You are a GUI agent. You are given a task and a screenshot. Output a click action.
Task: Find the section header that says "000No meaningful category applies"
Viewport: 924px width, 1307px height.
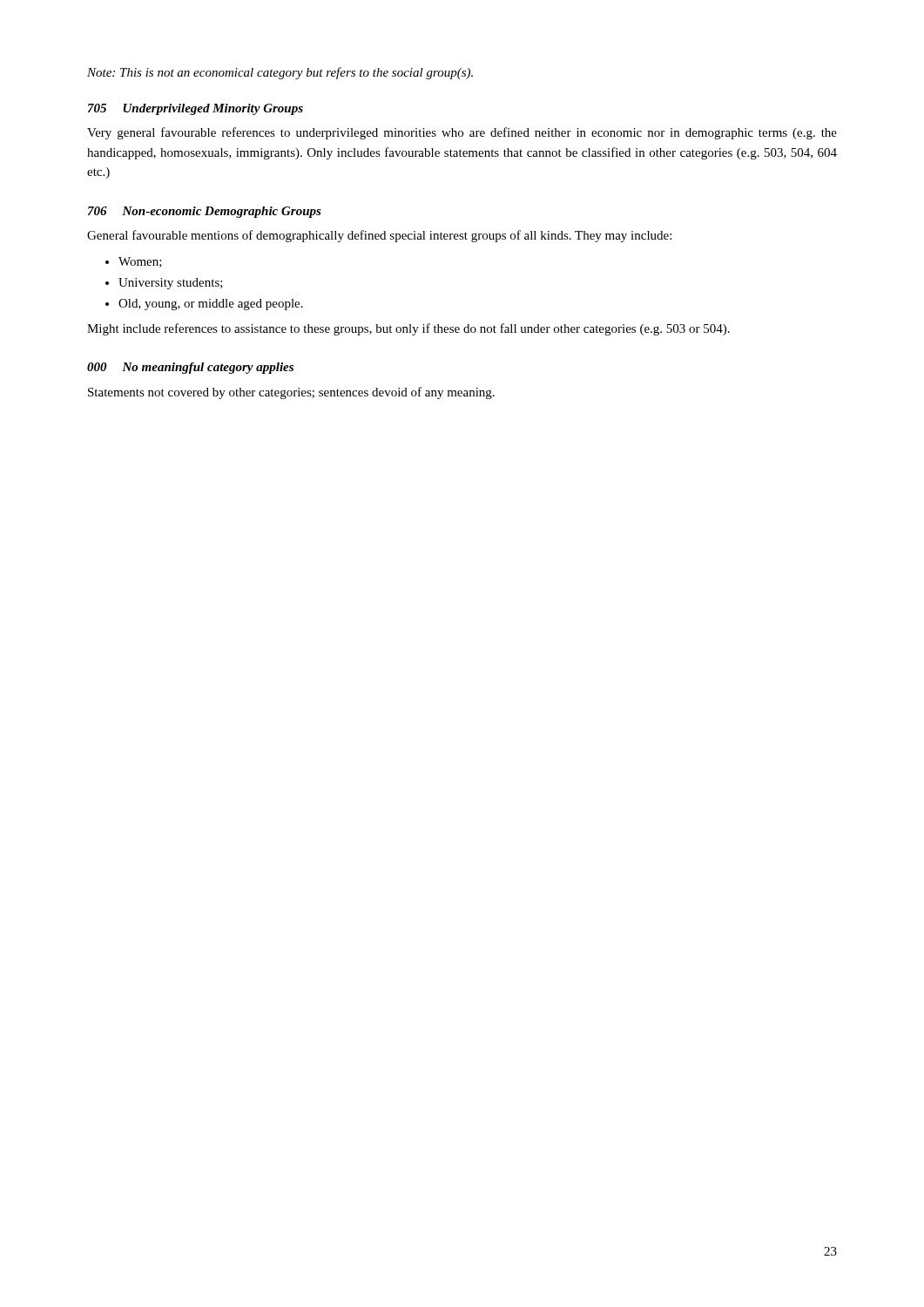[191, 367]
